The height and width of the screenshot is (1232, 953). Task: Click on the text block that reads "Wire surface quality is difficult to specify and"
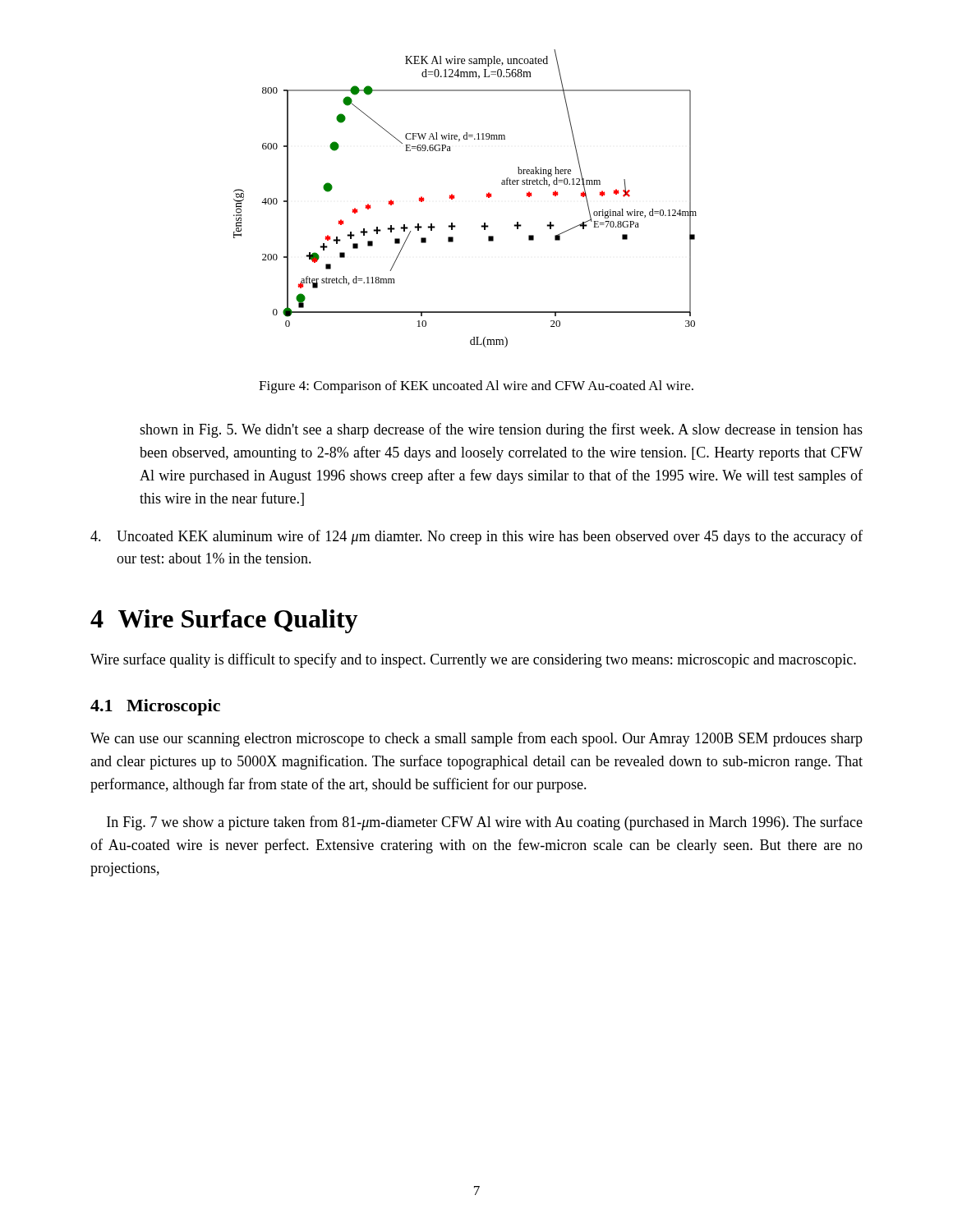(x=473, y=660)
